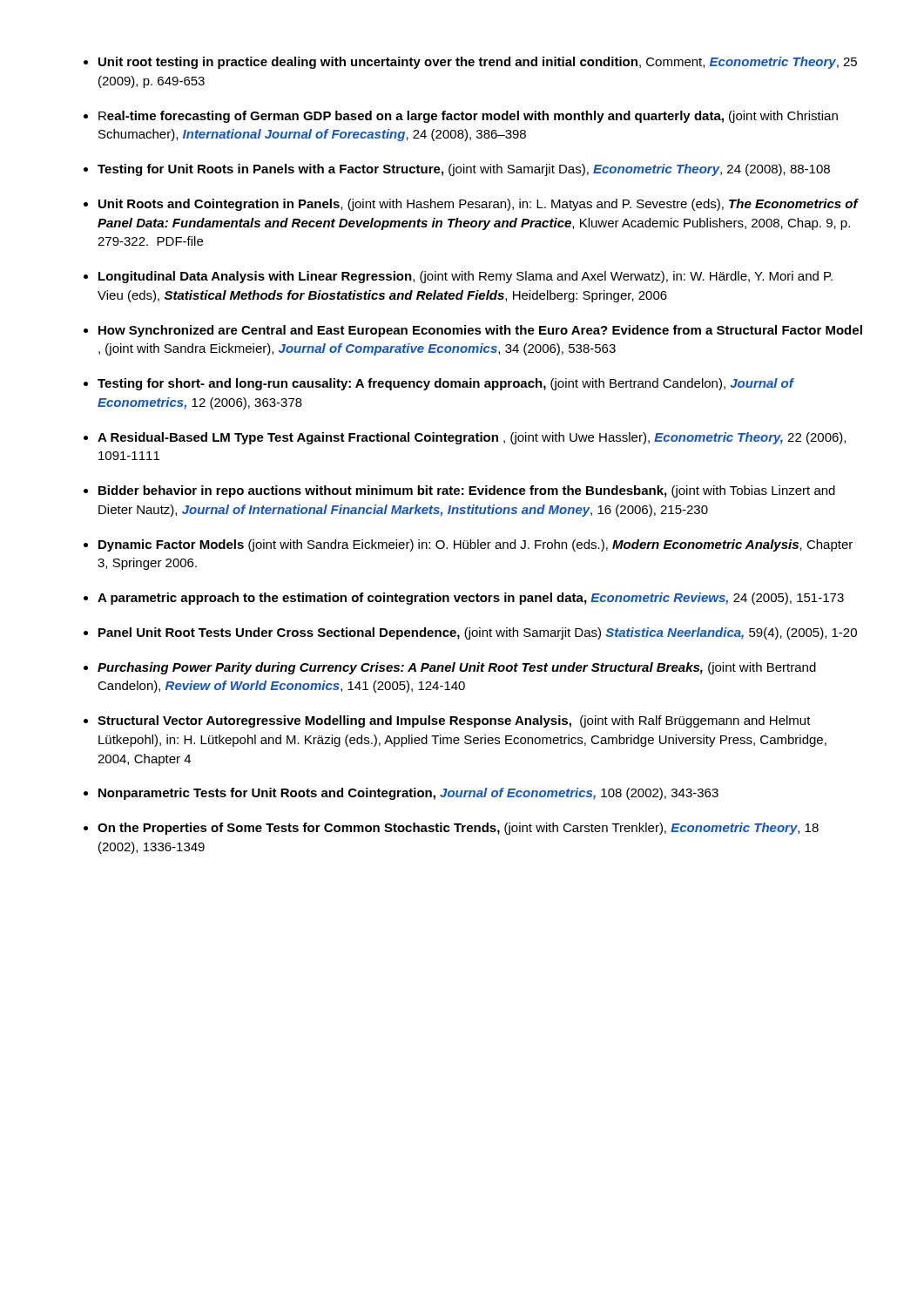Locate the block of text that opens with "On the Properties of Some Tests"
Screen dimensions: 1307x924
pyautogui.click(x=458, y=837)
